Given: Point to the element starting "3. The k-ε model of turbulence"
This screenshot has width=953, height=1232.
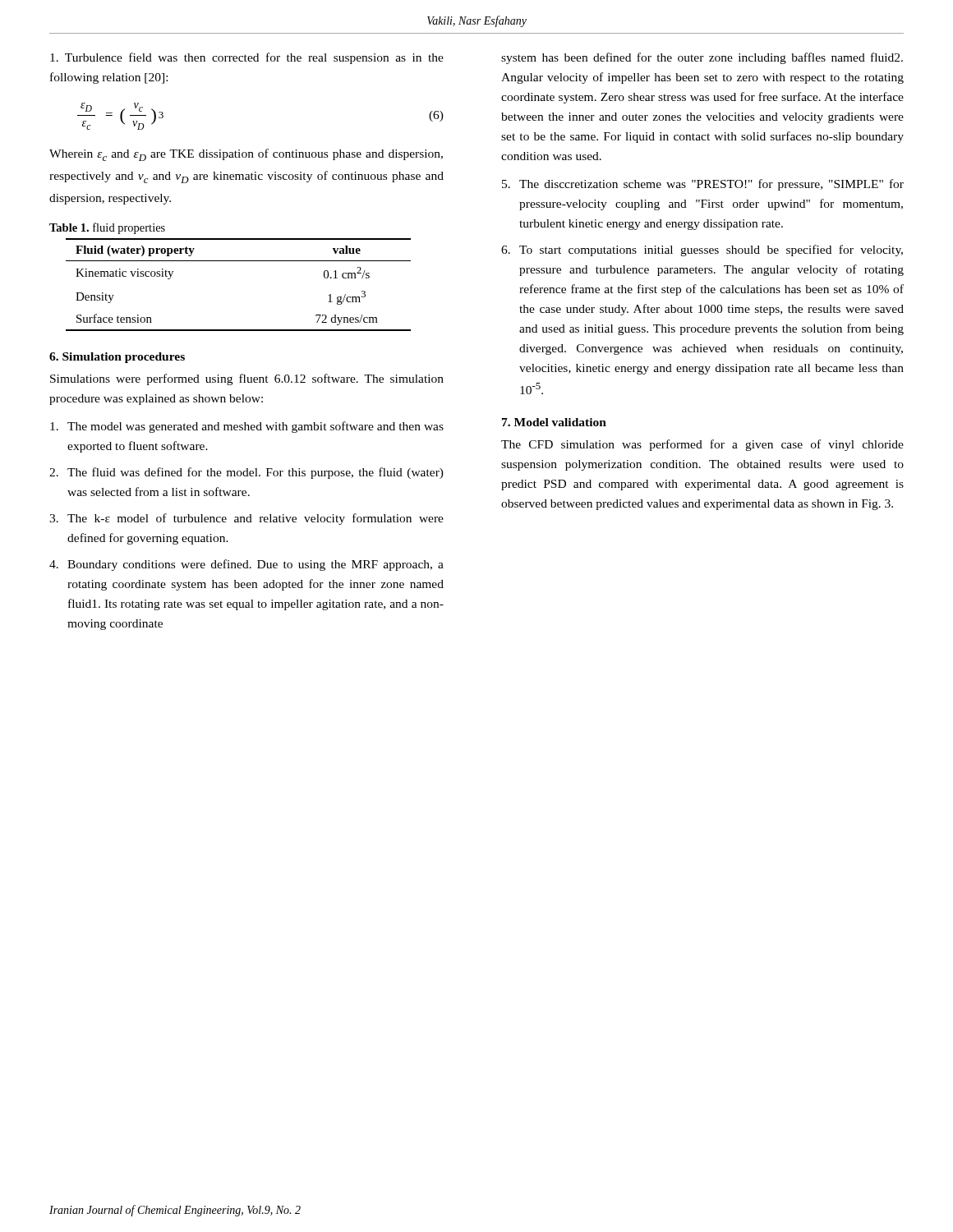Looking at the screenshot, I should pyautogui.click(x=246, y=528).
